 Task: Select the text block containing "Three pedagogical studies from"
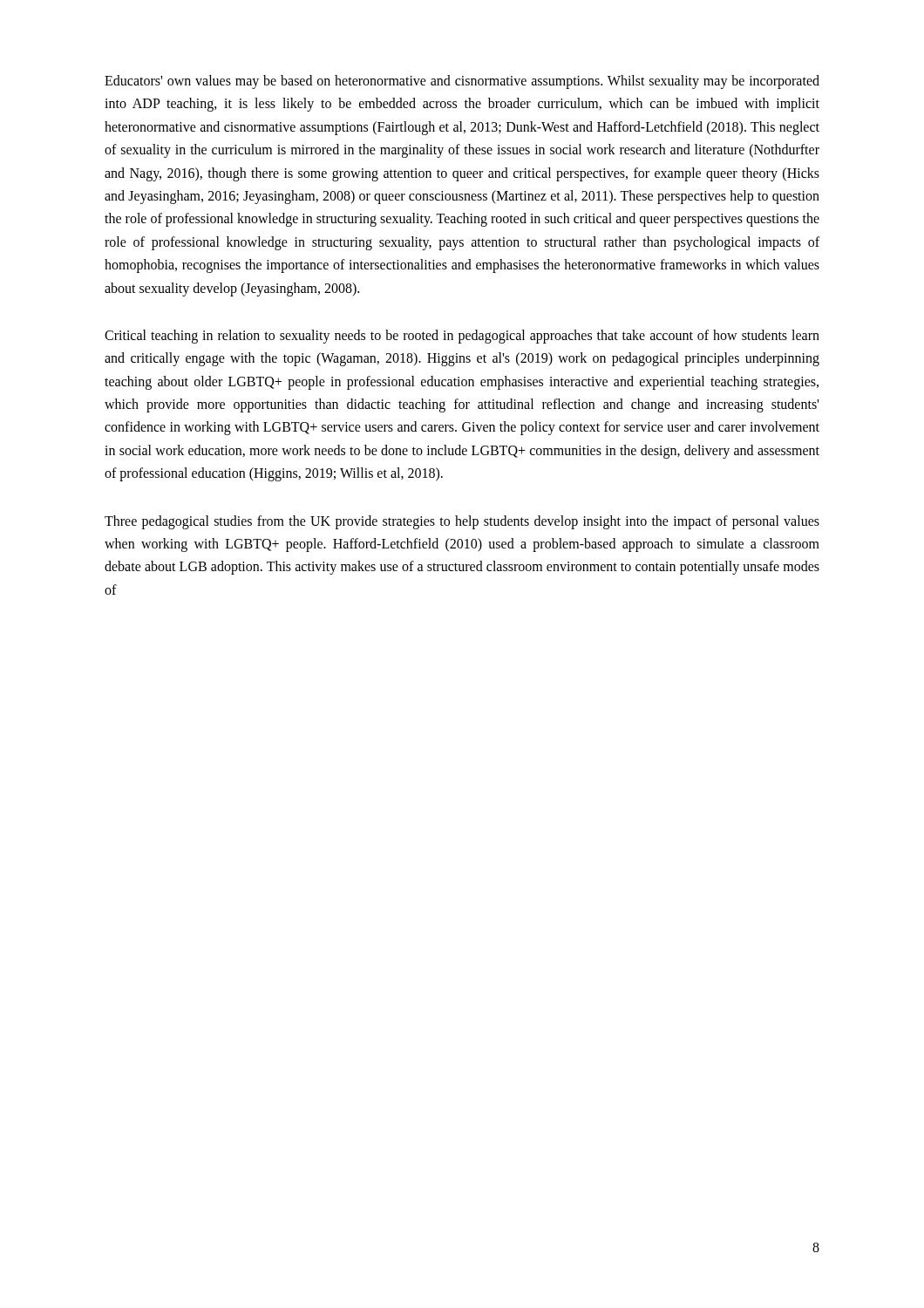coord(462,555)
